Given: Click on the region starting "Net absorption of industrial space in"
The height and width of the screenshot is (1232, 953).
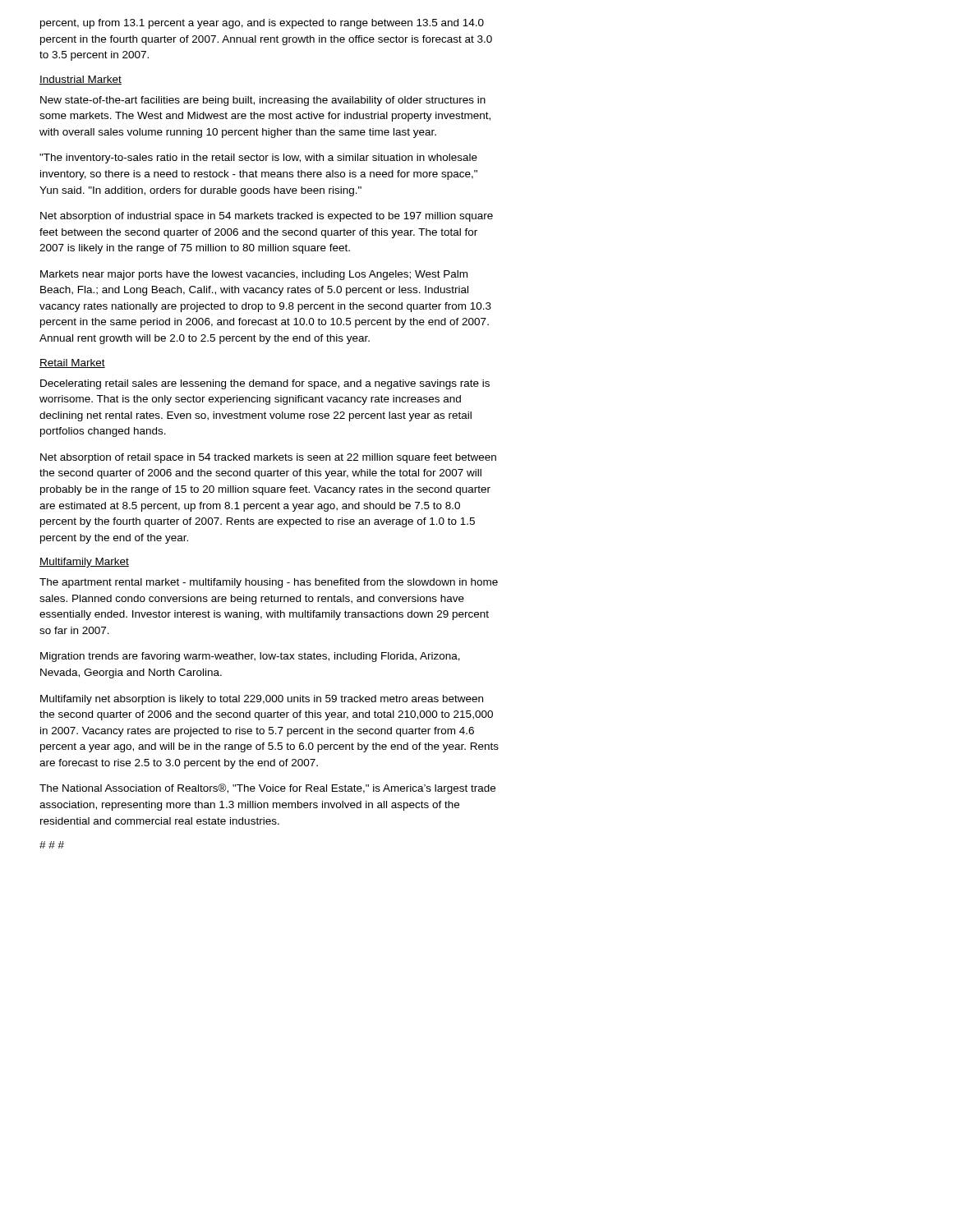Looking at the screenshot, I should point(266,232).
